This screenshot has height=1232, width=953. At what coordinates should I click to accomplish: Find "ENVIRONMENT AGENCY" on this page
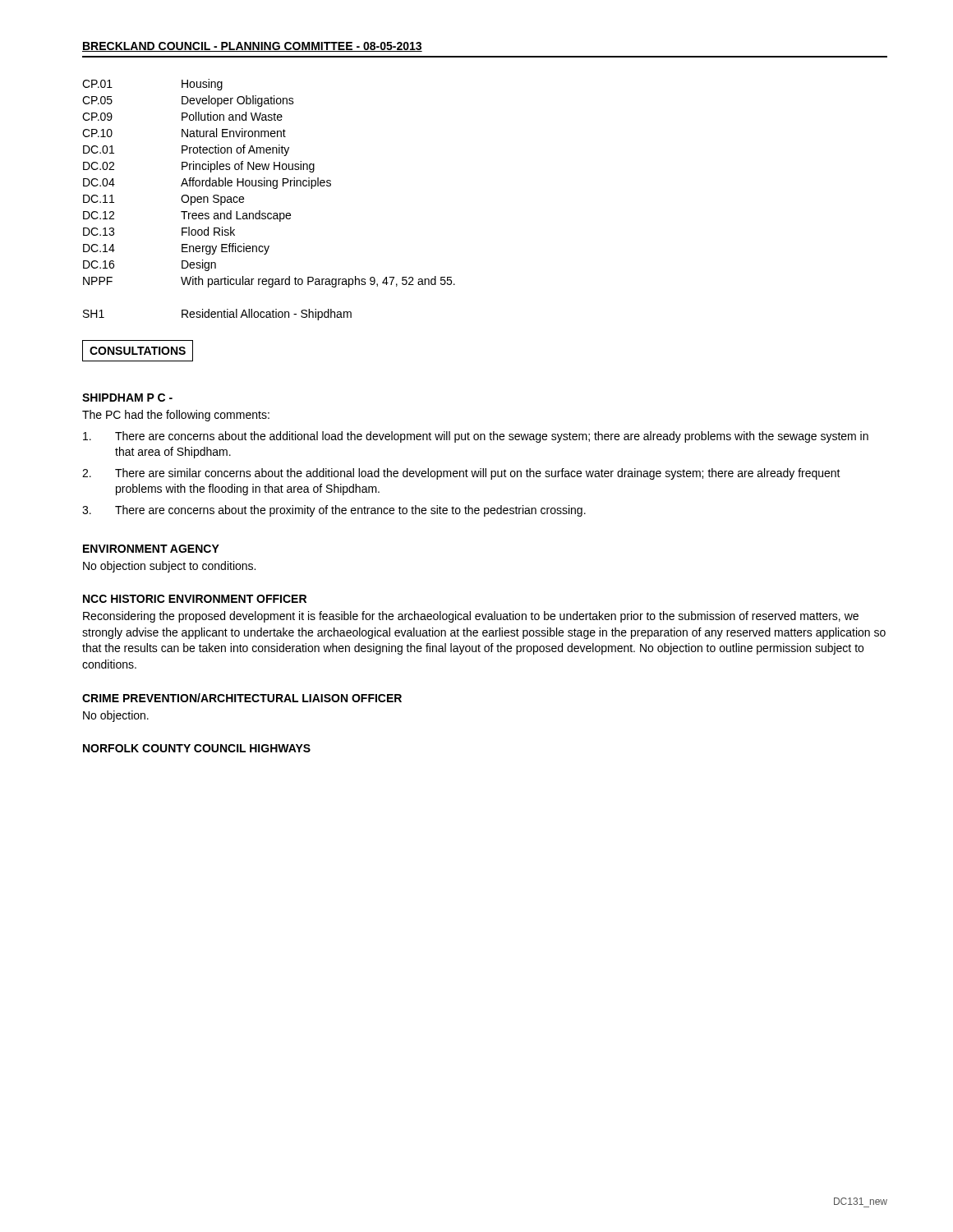[x=151, y=548]
